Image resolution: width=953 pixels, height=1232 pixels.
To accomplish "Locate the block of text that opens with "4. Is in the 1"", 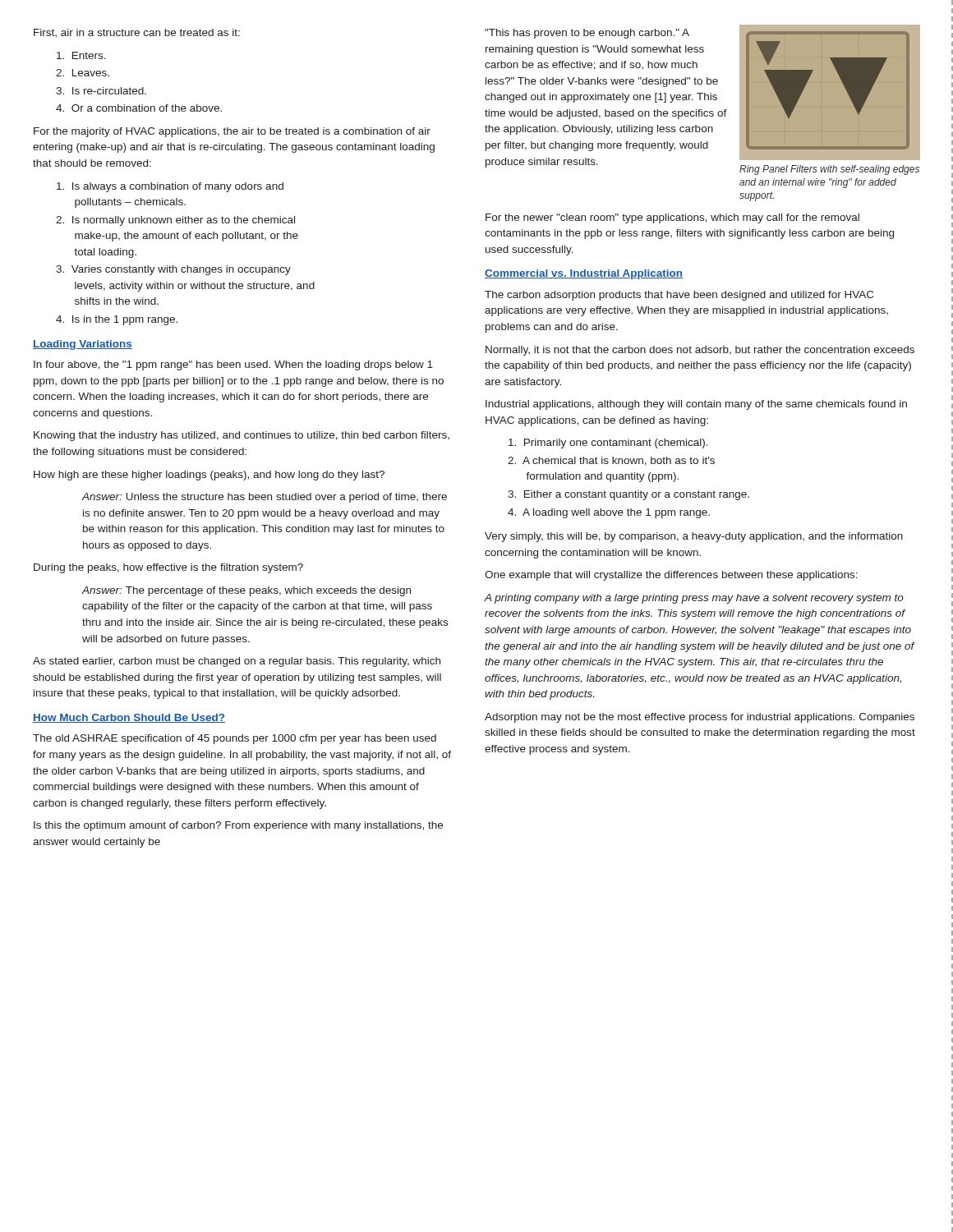I will 117,320.
